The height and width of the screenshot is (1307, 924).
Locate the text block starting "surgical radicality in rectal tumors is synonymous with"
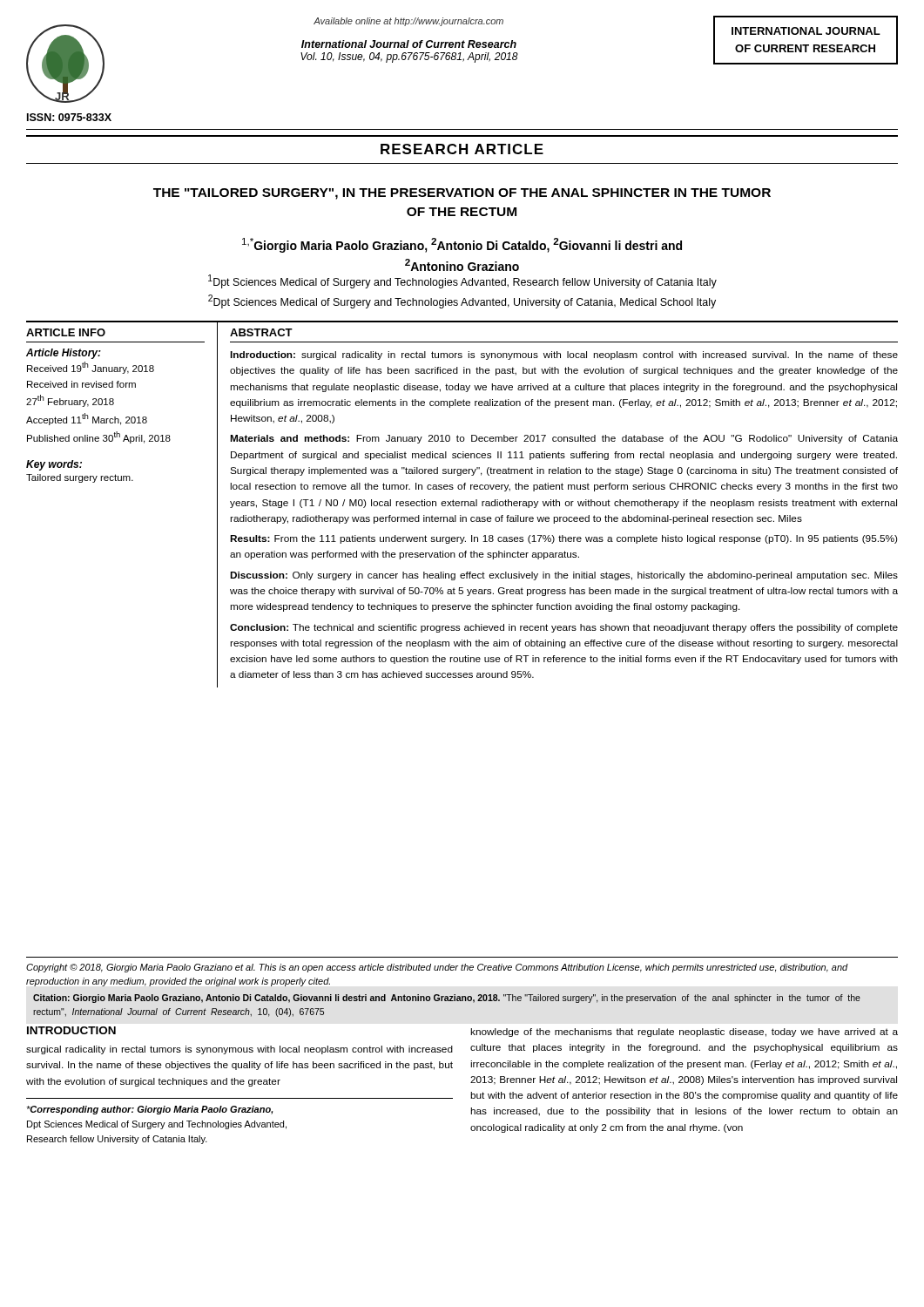coord(240,1065)
